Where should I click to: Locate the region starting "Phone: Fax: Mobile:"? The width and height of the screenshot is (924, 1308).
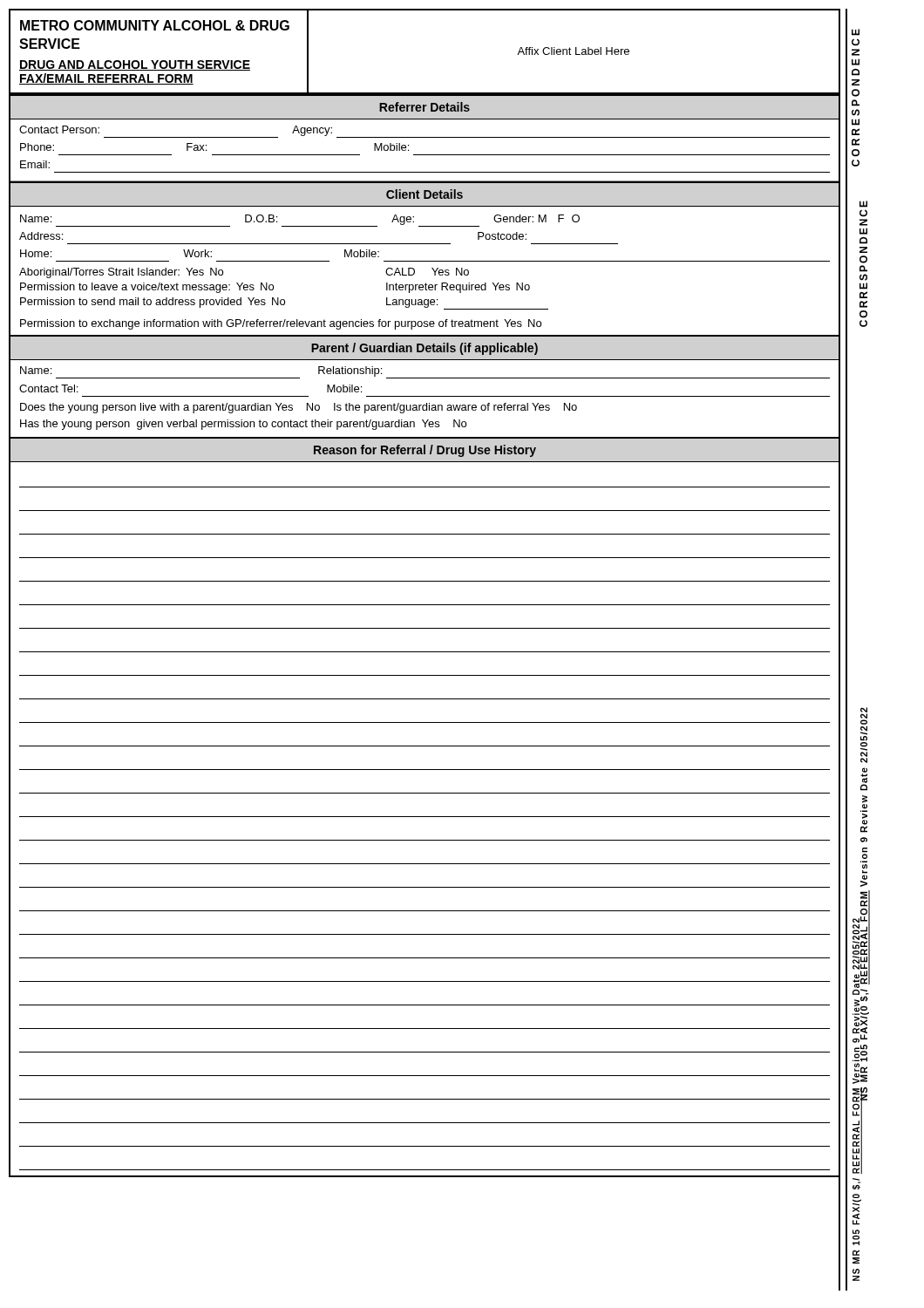425,147
